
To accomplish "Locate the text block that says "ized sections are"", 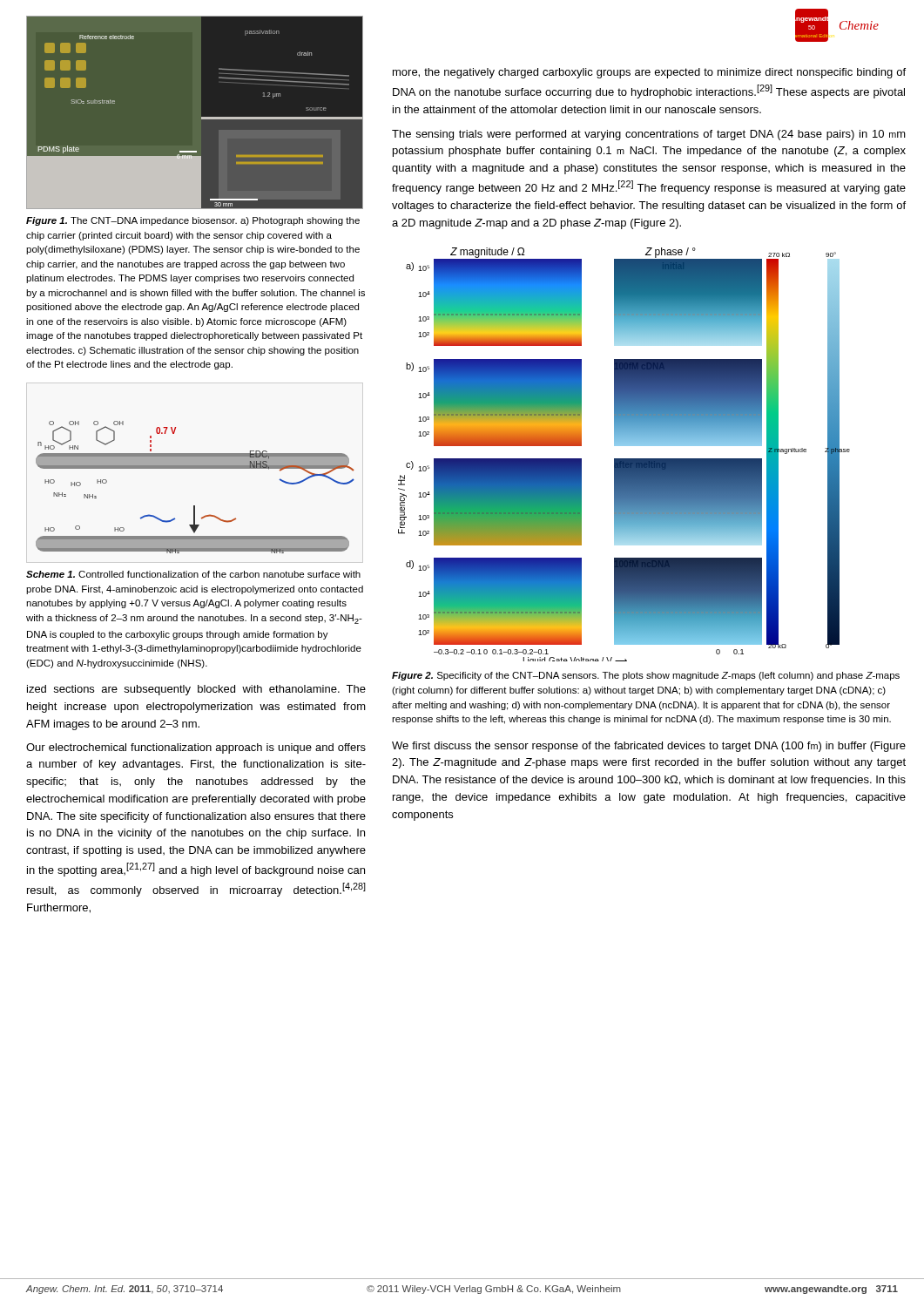I will coord(196,706).
